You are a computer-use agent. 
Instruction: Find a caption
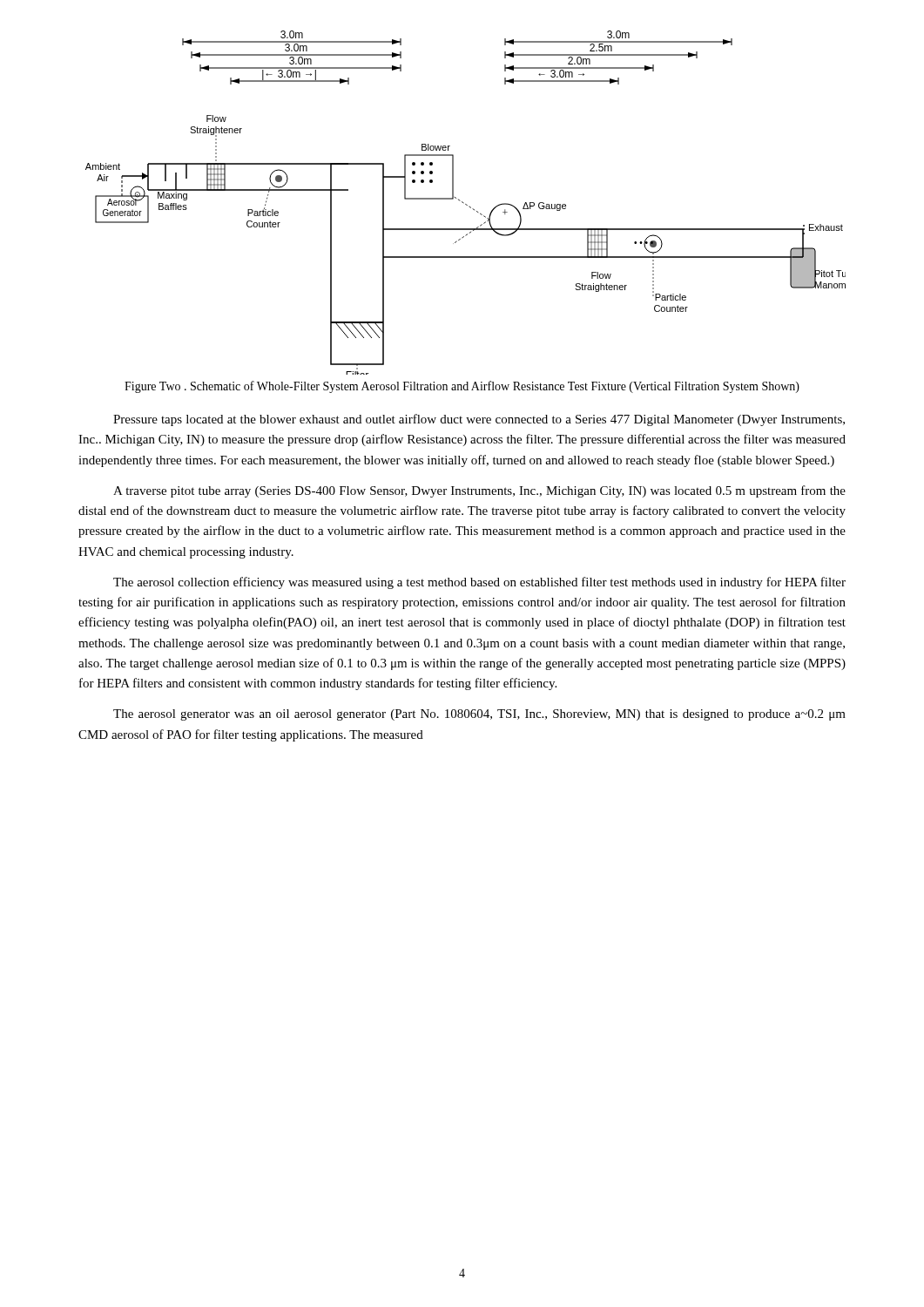462,386
